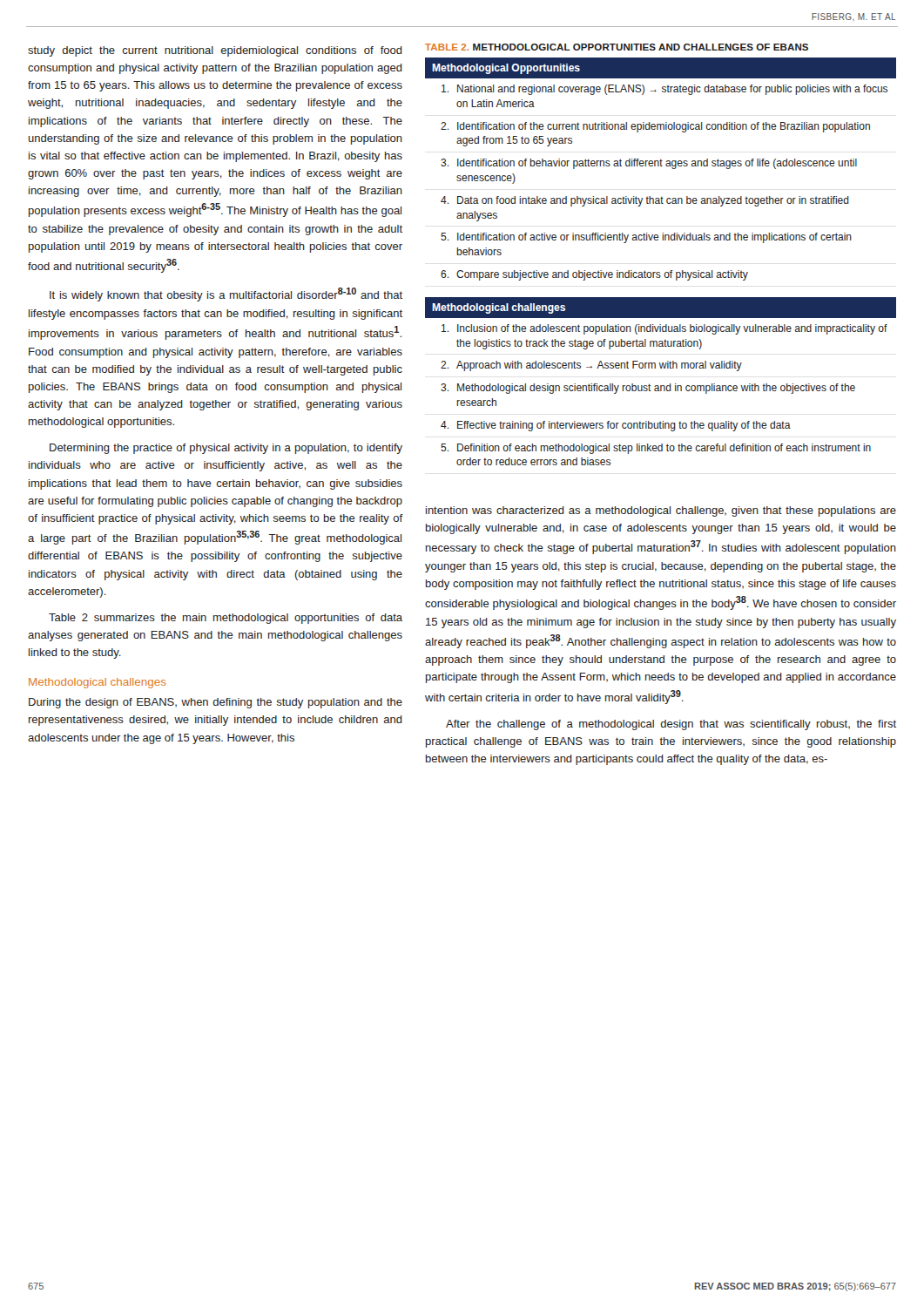Viewport: 924px width, 1307px height.
Task: Find the block starting "It is widely known that obesity is"
Action: (x=215, y=358)
